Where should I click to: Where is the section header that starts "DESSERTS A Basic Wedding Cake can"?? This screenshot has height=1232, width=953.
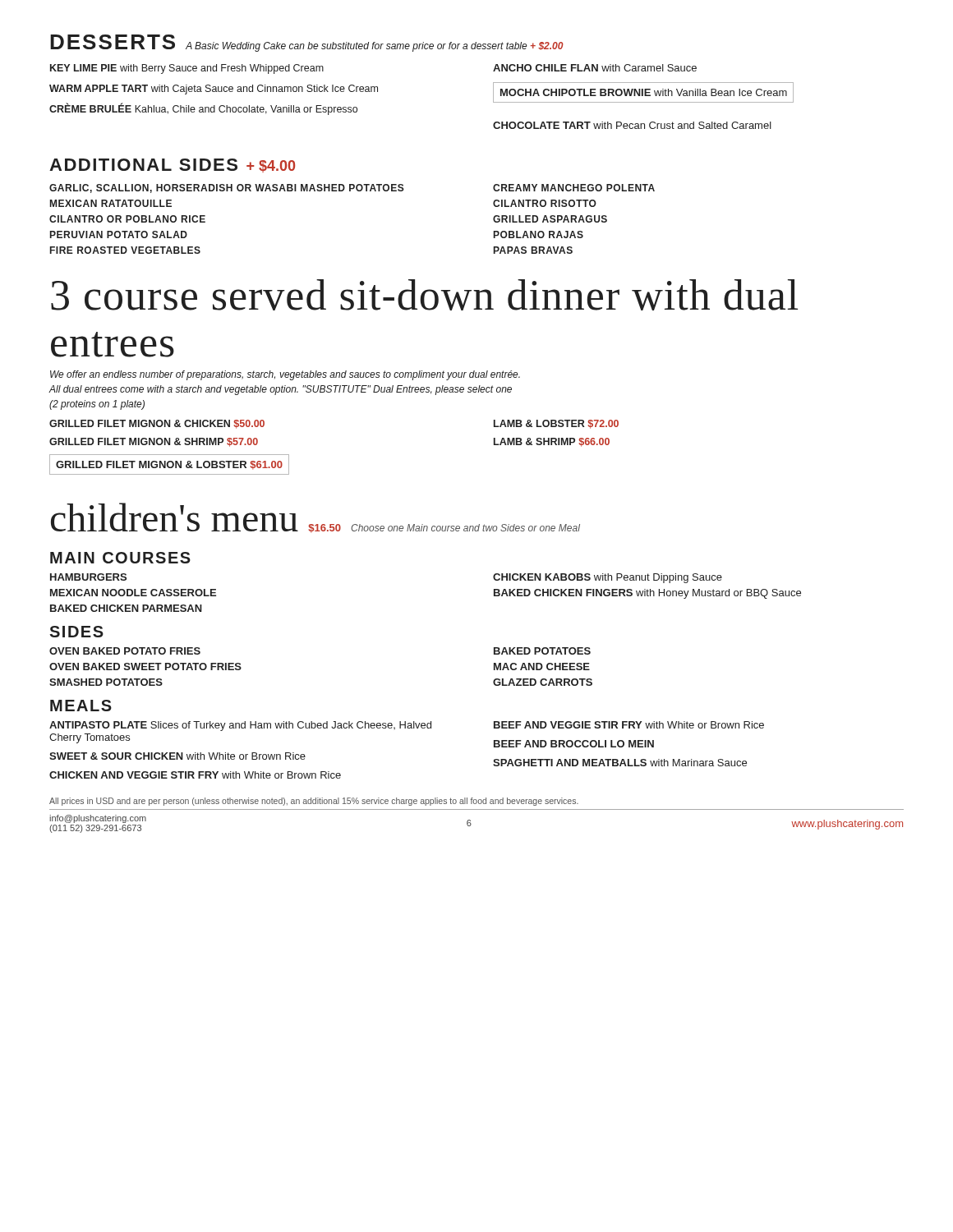(x=306, y=42)
